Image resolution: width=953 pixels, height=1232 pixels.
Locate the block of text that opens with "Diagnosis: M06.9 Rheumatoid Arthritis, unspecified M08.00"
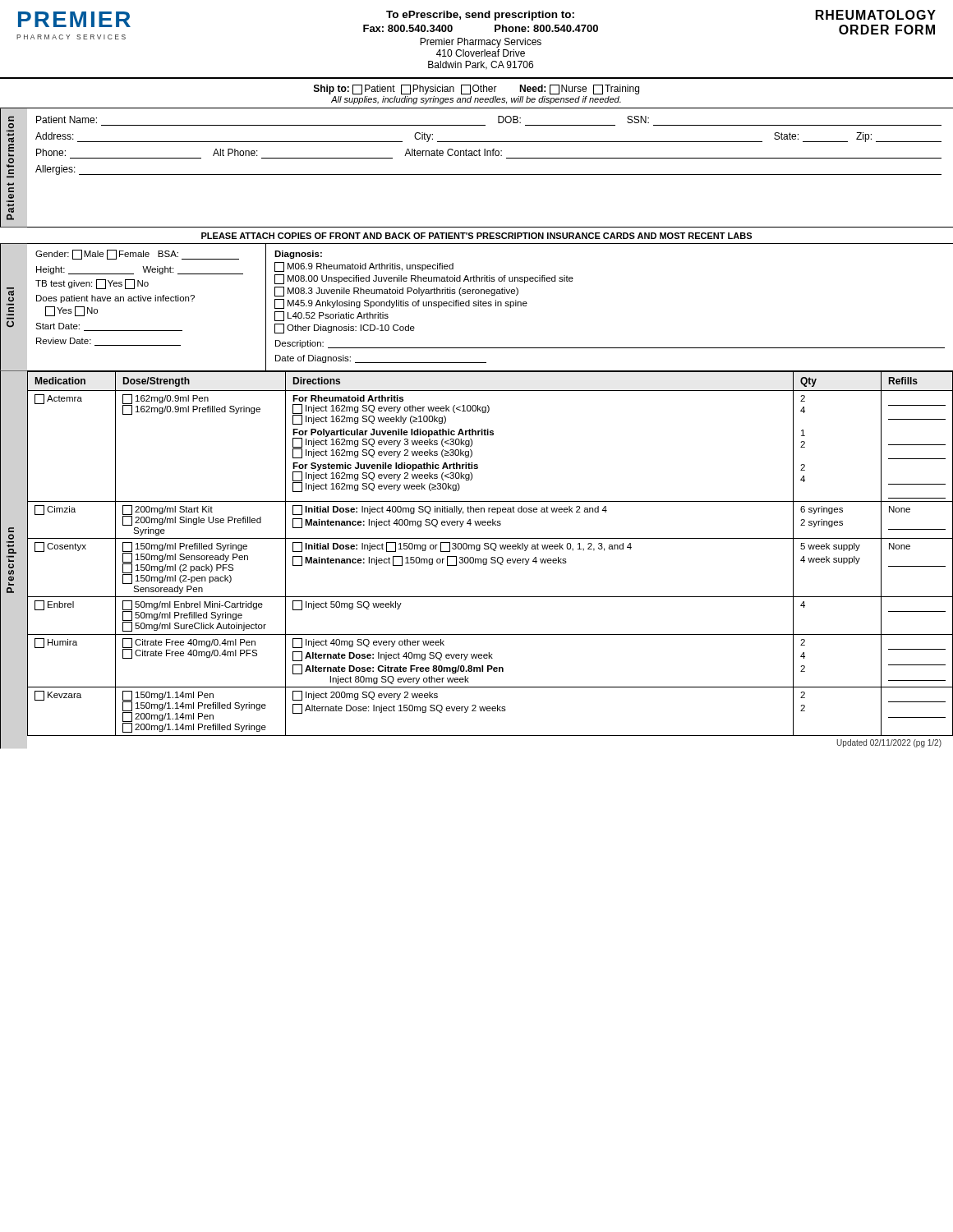[x=298, y=255]
